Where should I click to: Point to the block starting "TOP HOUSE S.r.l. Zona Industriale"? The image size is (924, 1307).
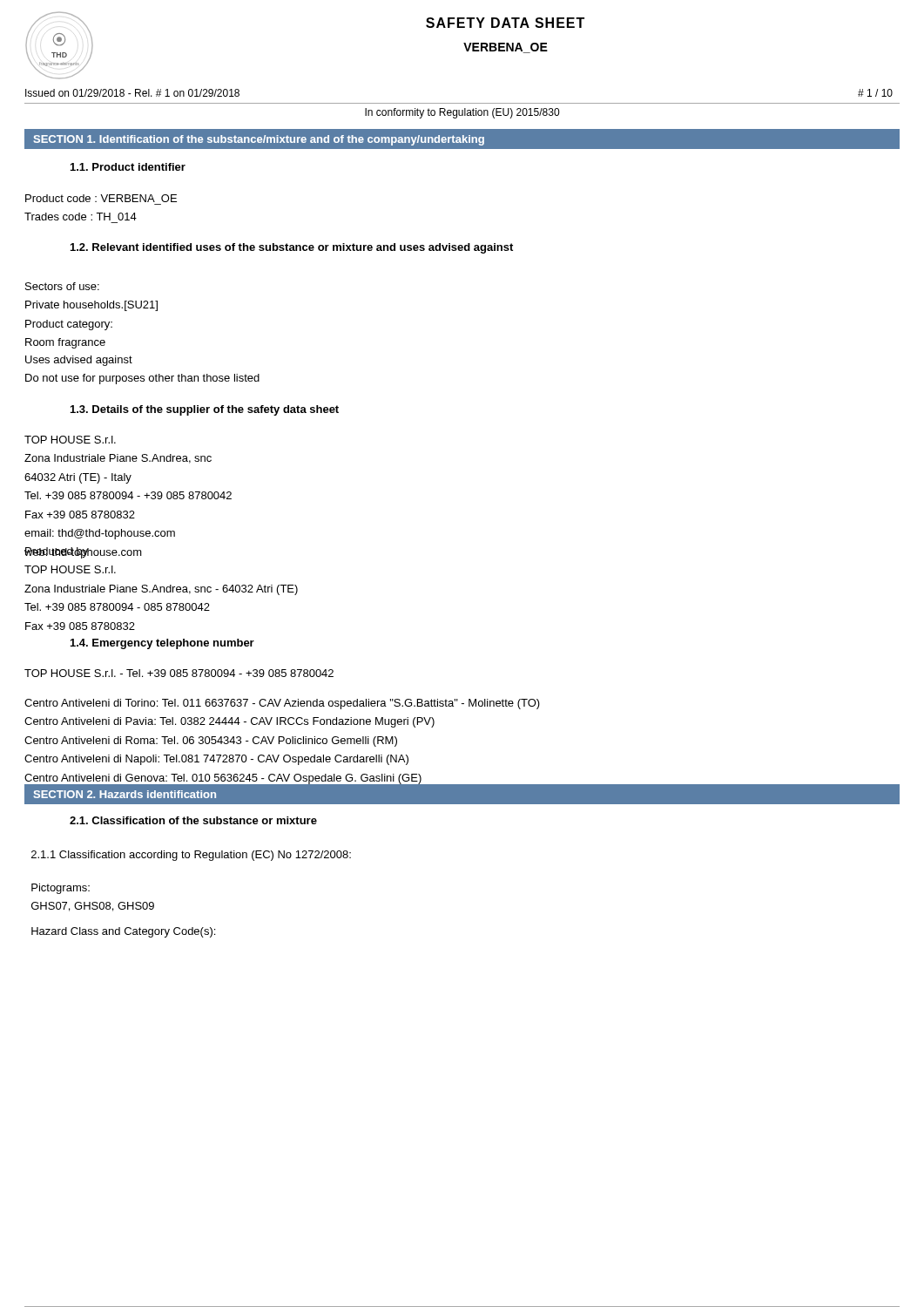point(128,496)
